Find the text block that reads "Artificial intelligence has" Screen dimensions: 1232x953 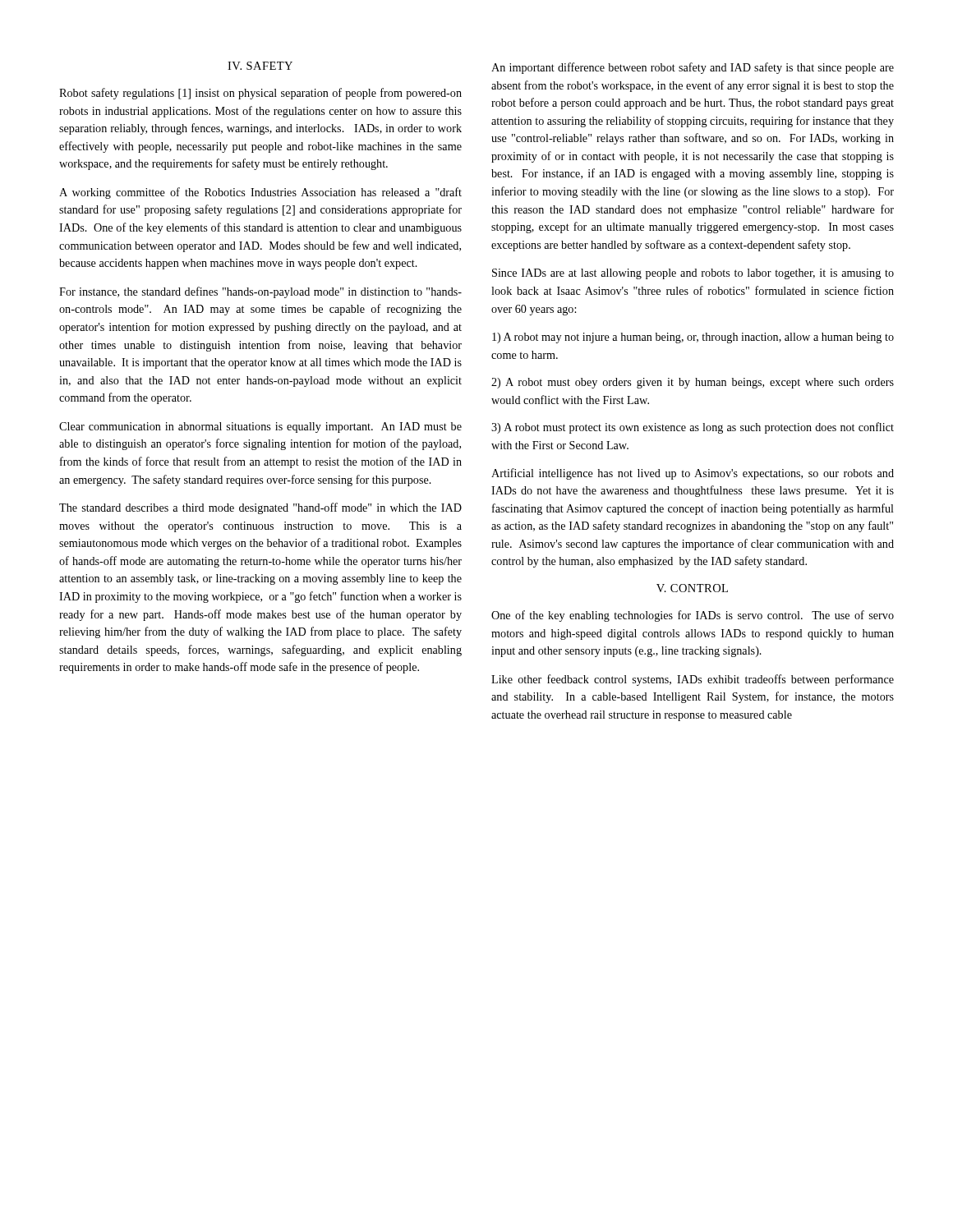click(x=693, y=517)
